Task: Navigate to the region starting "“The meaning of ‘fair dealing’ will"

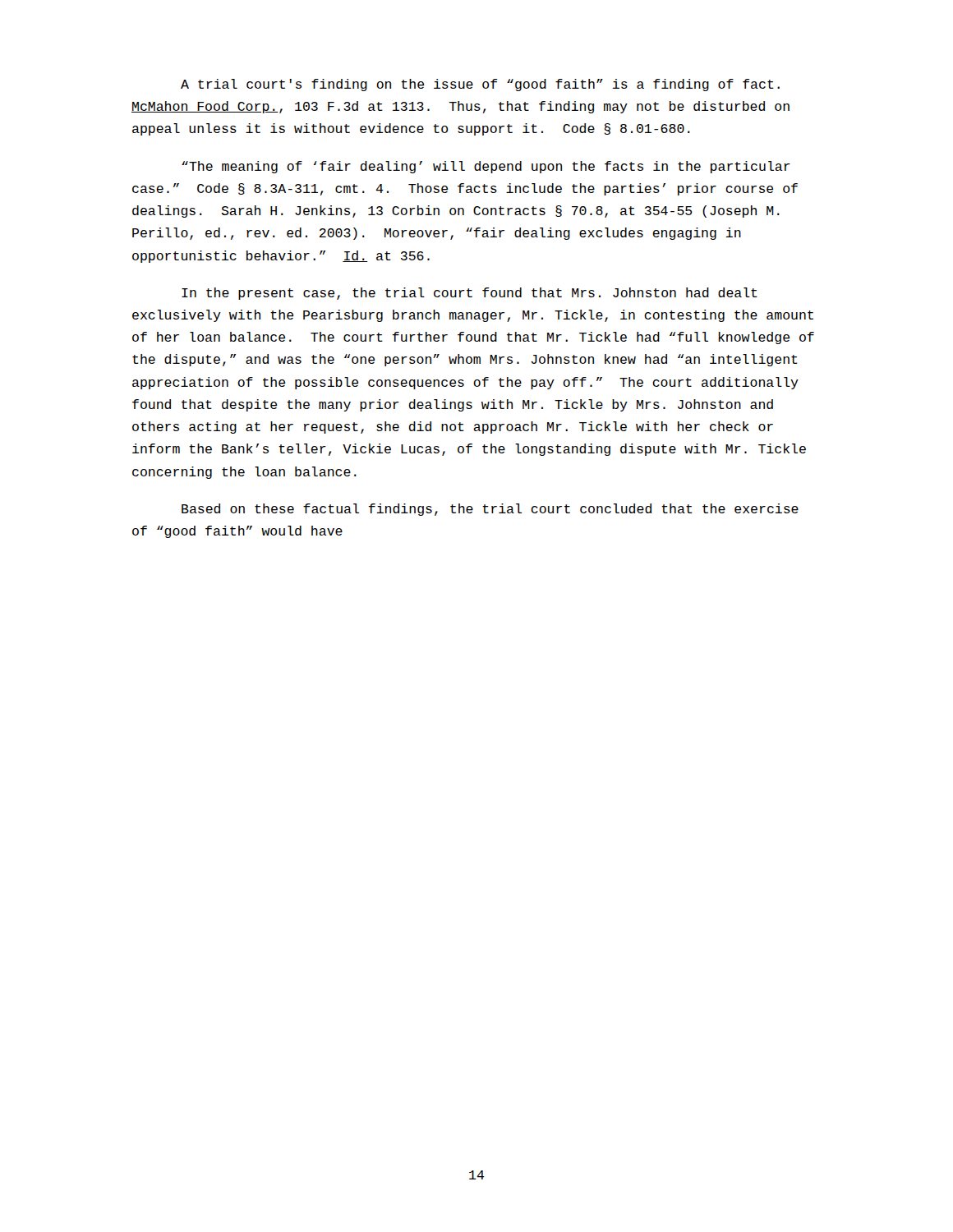Action: [x=476, y=212]
